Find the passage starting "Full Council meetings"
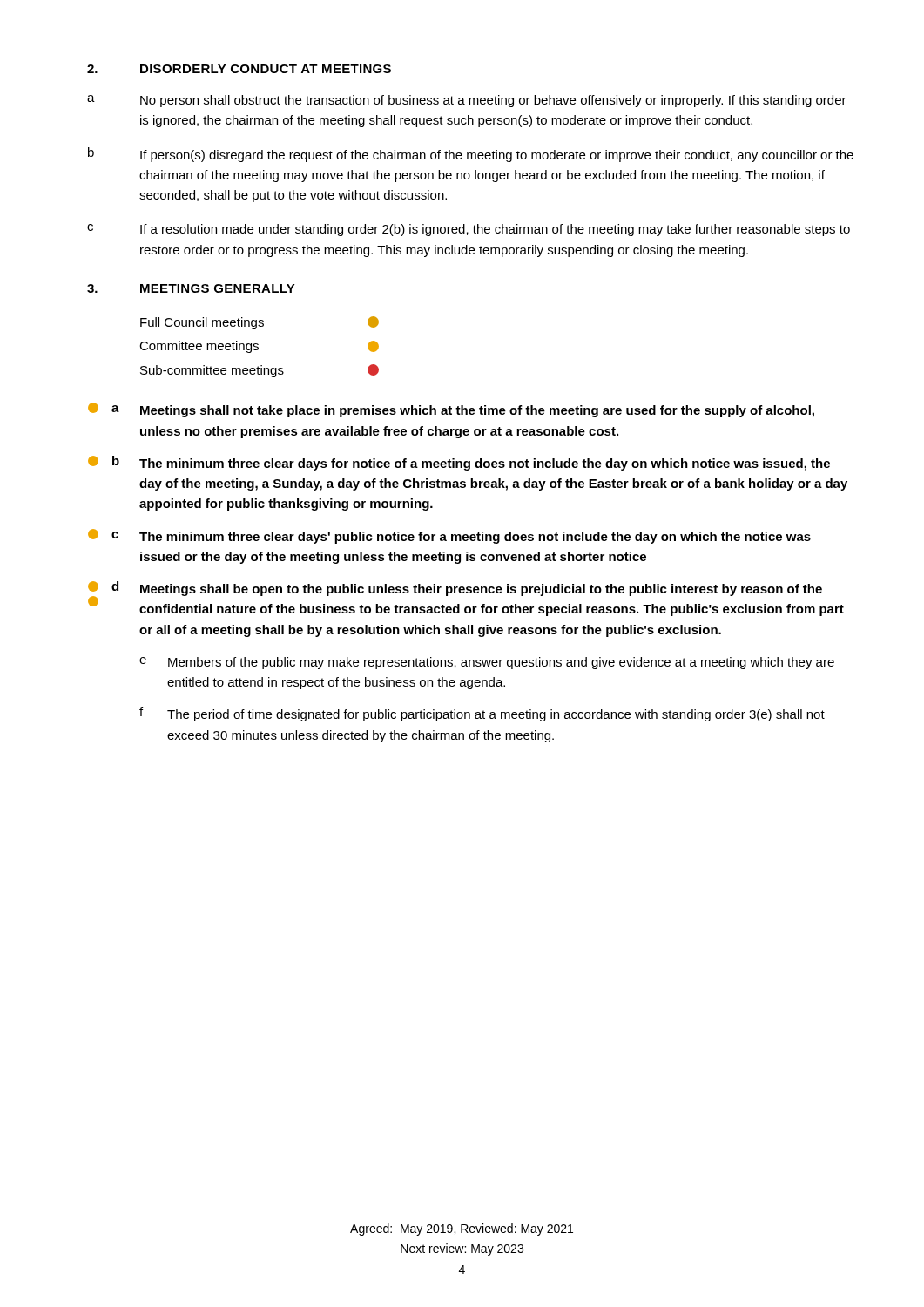Image resolution: width=924 pixels, height=1307 pixels. [259, 322]
